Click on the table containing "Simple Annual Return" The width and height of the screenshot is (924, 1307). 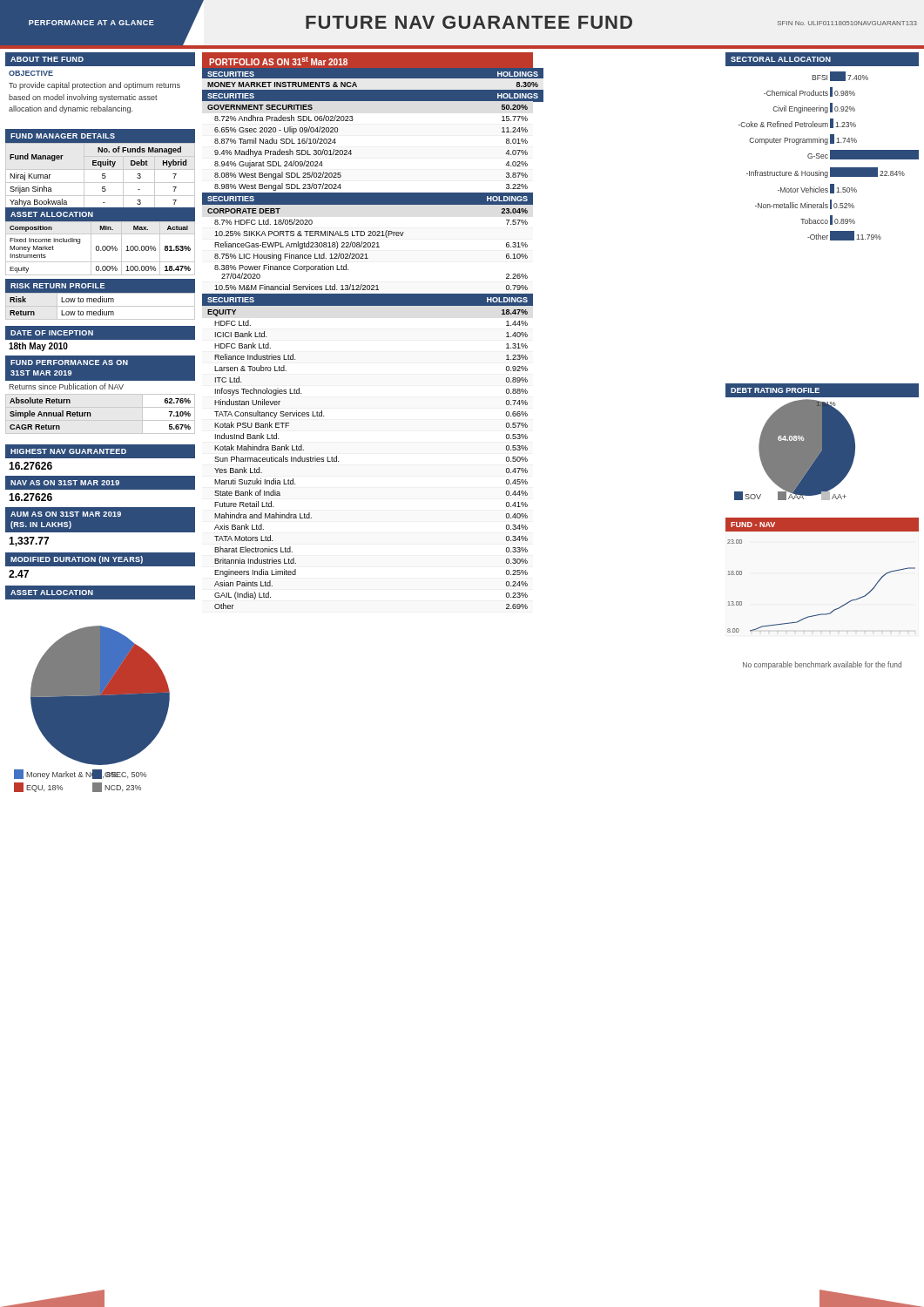[100, 416]
